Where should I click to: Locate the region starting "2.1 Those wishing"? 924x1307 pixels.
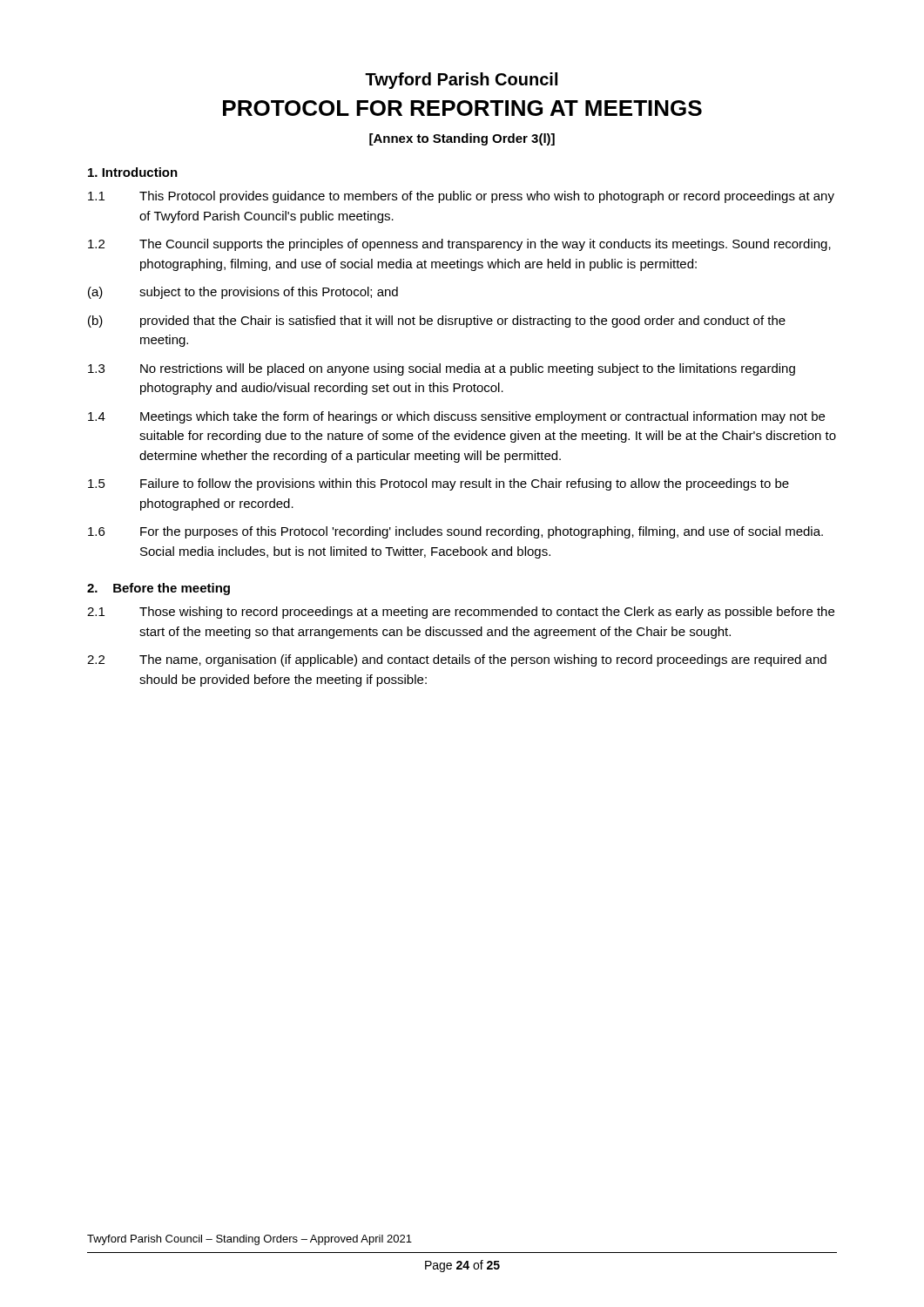point(462,622)
